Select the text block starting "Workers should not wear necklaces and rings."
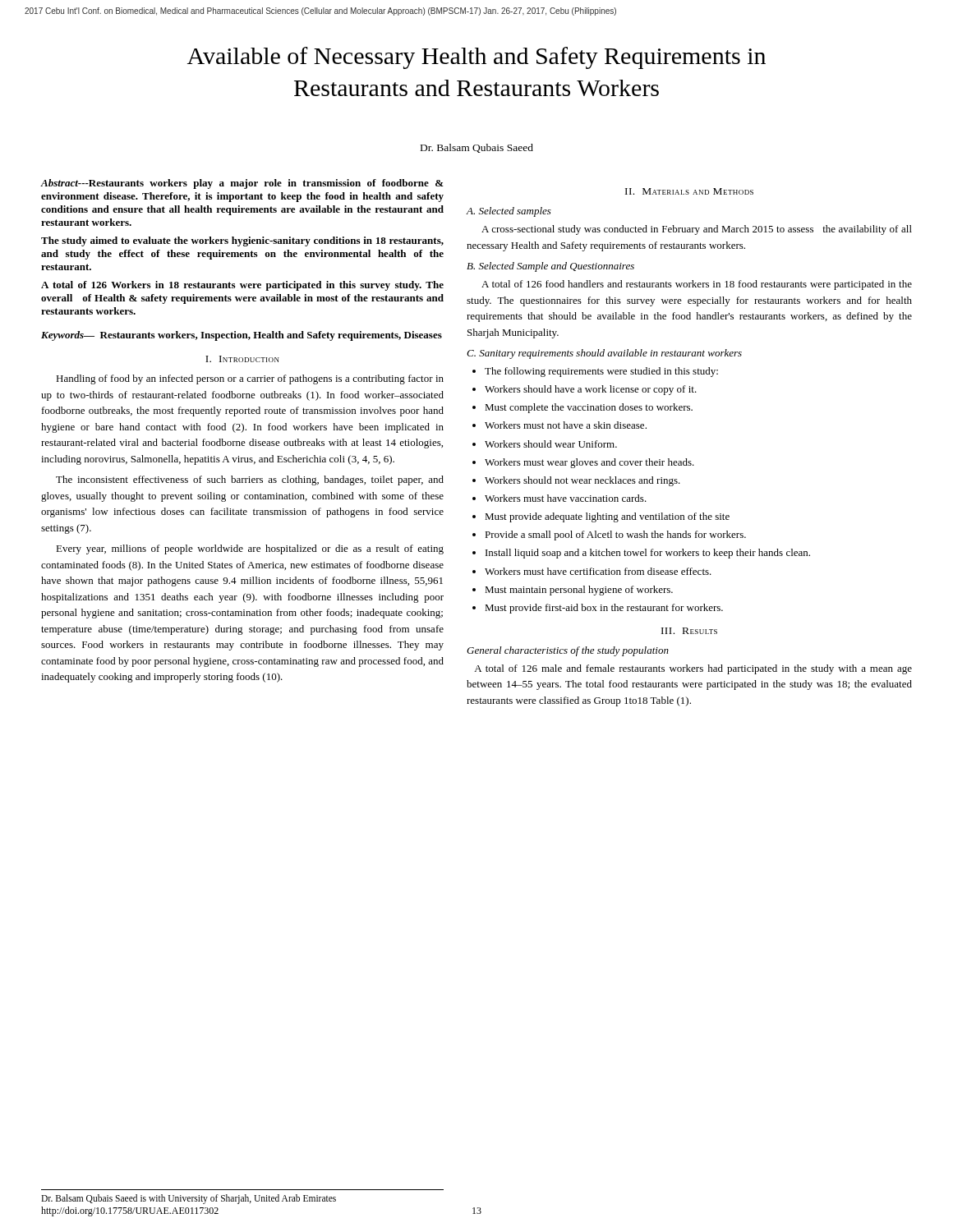The height and width of the screenshot is (1232, 953). [583, 480]
